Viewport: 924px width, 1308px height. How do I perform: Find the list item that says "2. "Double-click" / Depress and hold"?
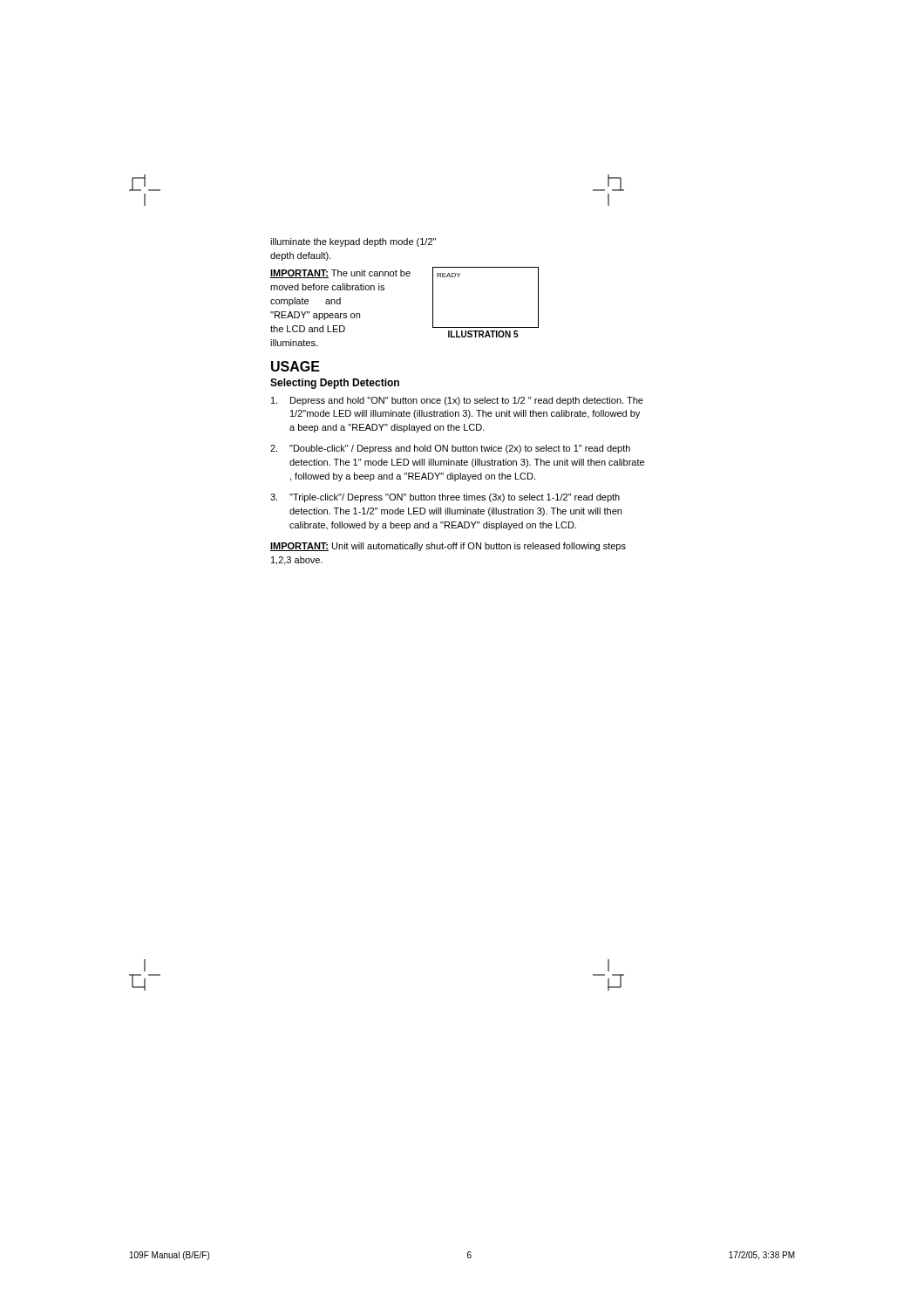[458, 463]
